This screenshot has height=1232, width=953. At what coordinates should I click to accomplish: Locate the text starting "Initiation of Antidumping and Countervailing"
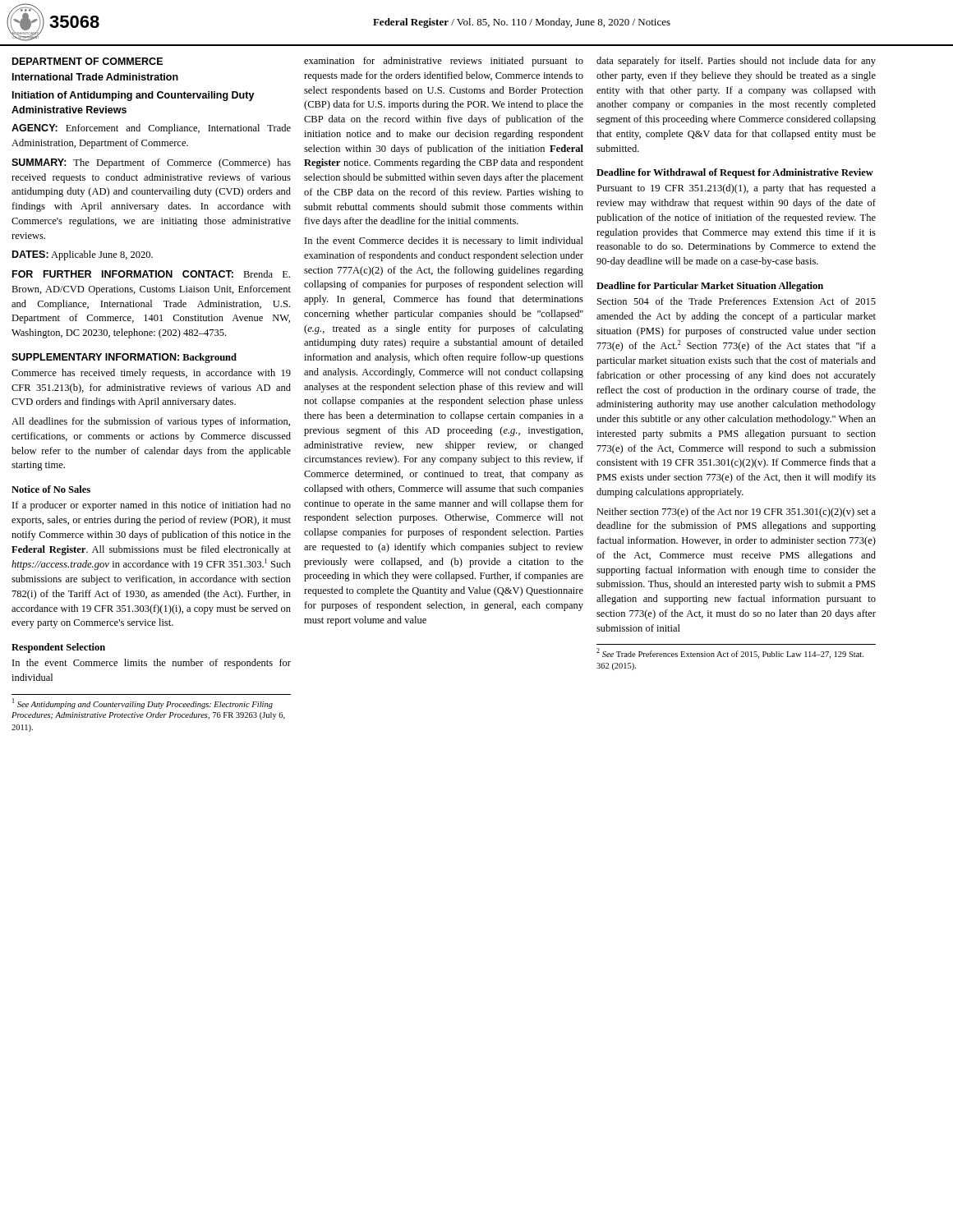tap(133, 103)
